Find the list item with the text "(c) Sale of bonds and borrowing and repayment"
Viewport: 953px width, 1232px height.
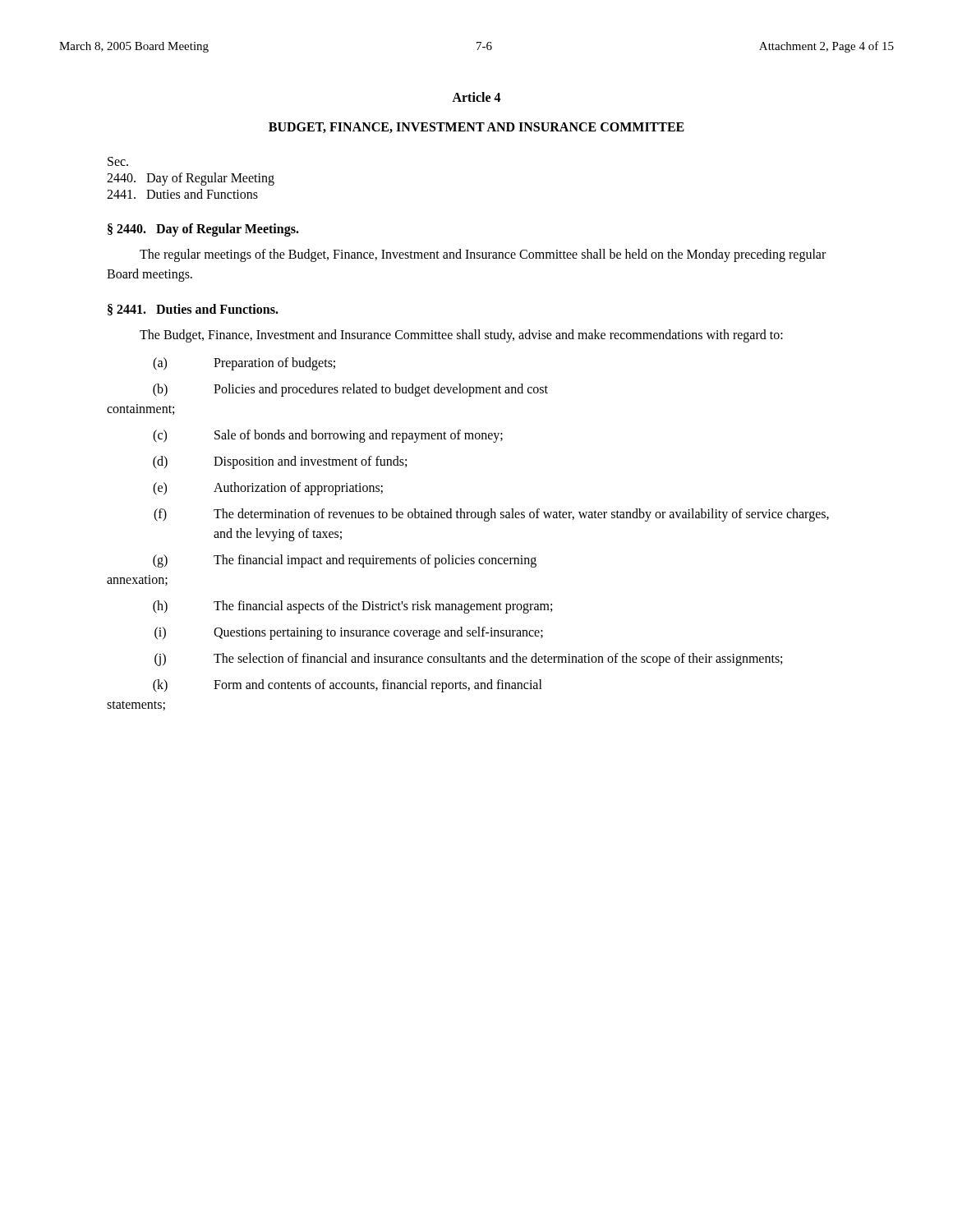tap(476, 435)
